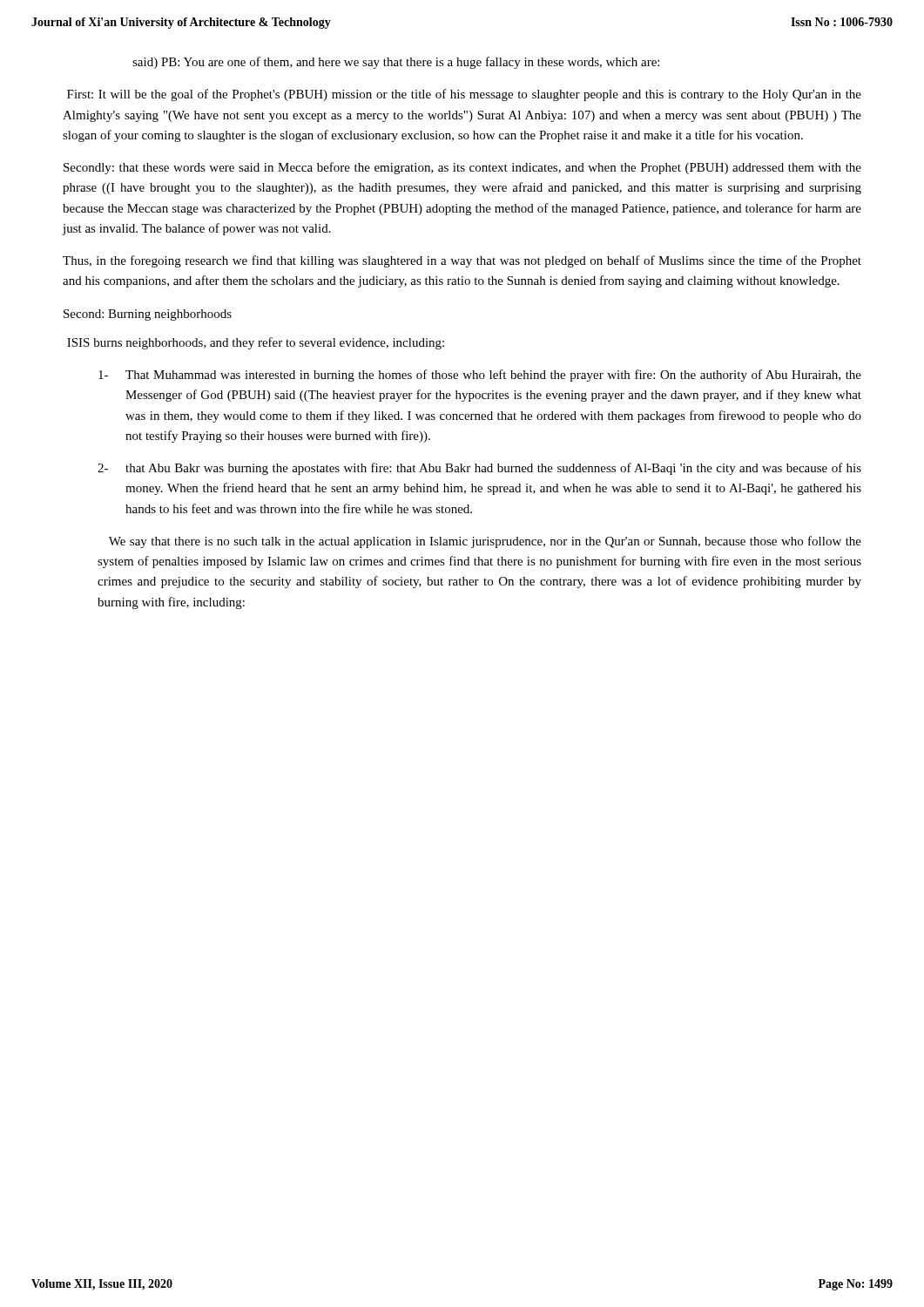Select the text block with the text "ISIS burns neighborhoods,"
This screenshot has width=924, height=1307.
[x=254, y=342]
